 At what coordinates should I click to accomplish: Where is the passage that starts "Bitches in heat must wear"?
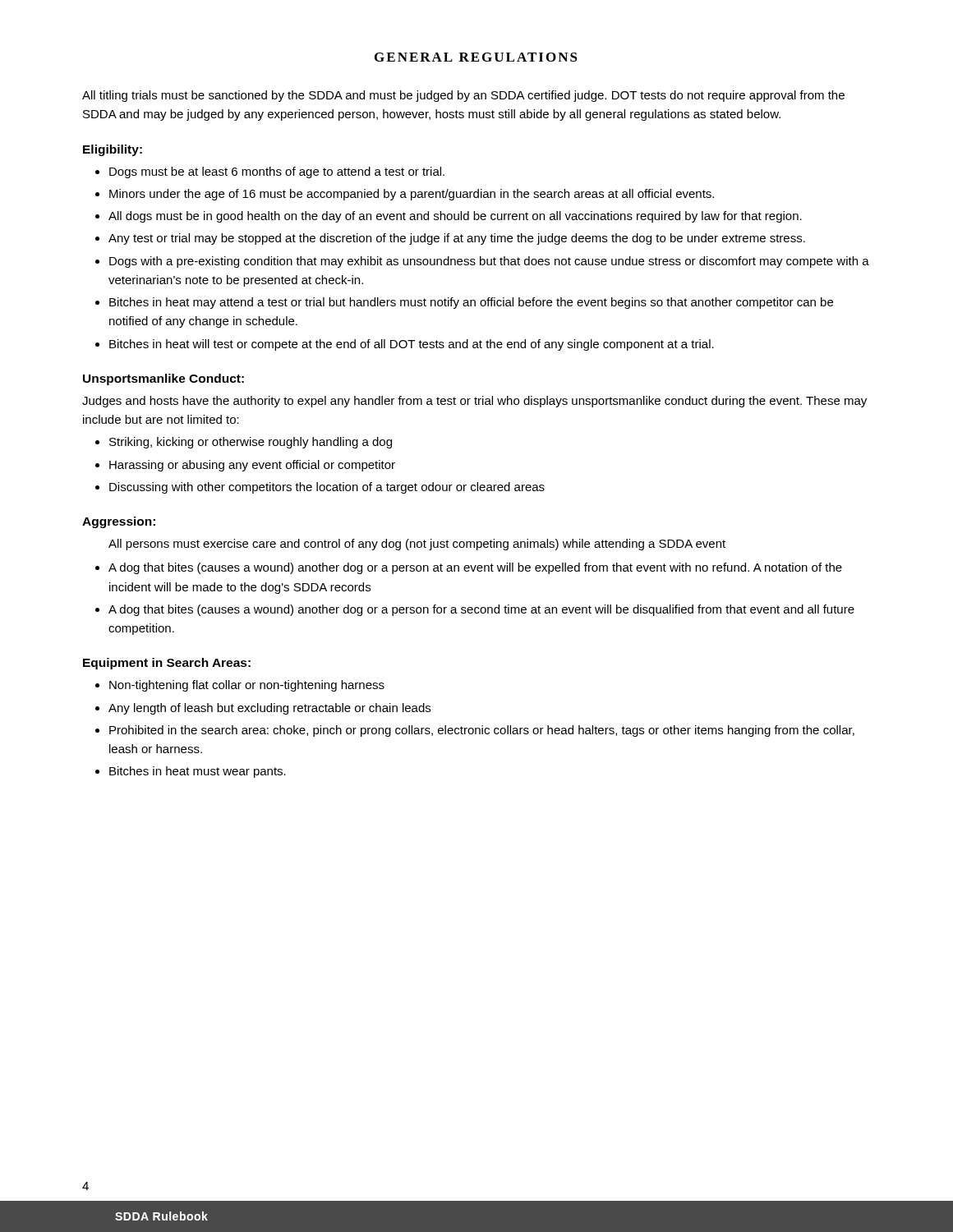click(198, 771)
